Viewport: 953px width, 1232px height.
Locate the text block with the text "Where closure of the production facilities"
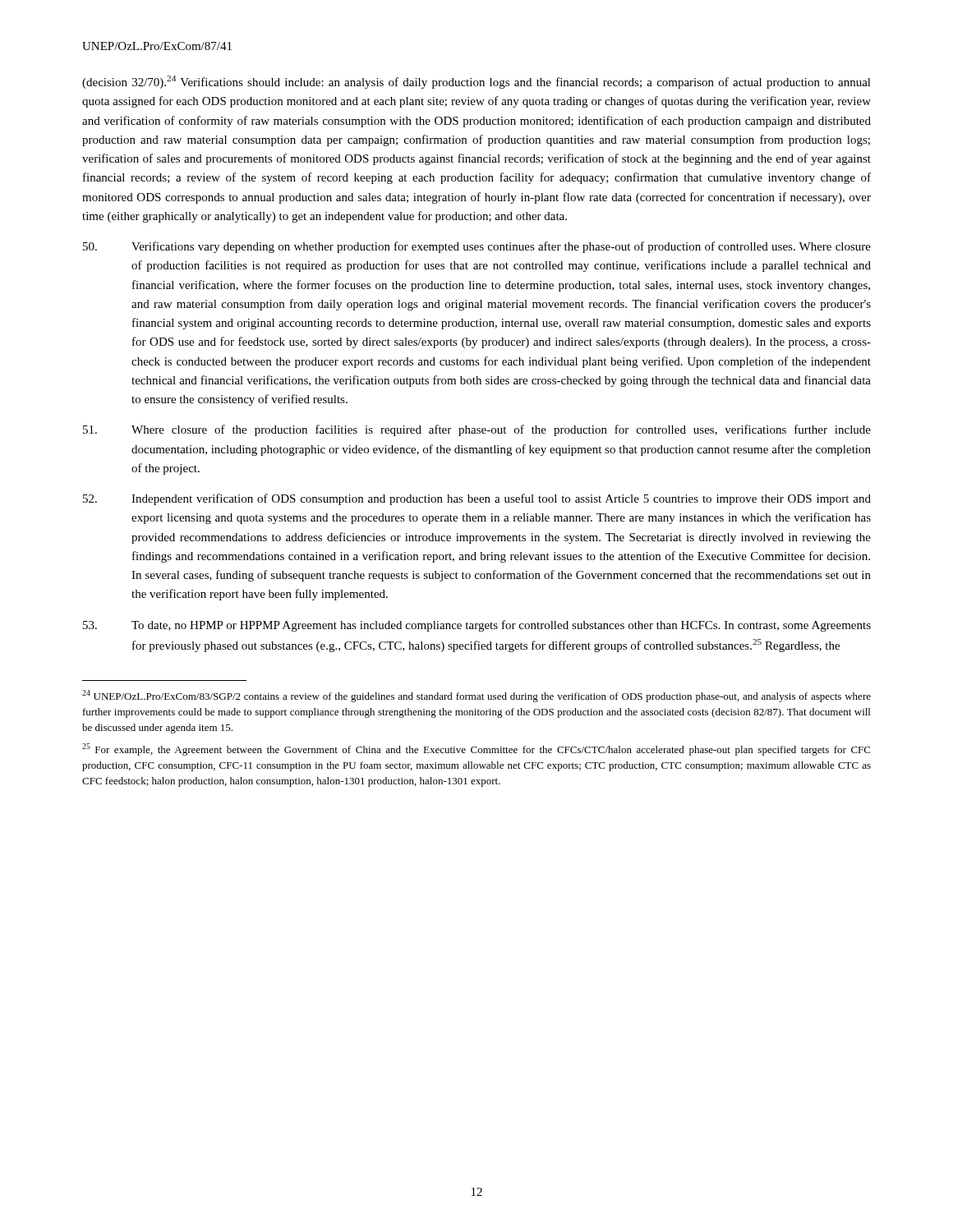click(476, 449)
